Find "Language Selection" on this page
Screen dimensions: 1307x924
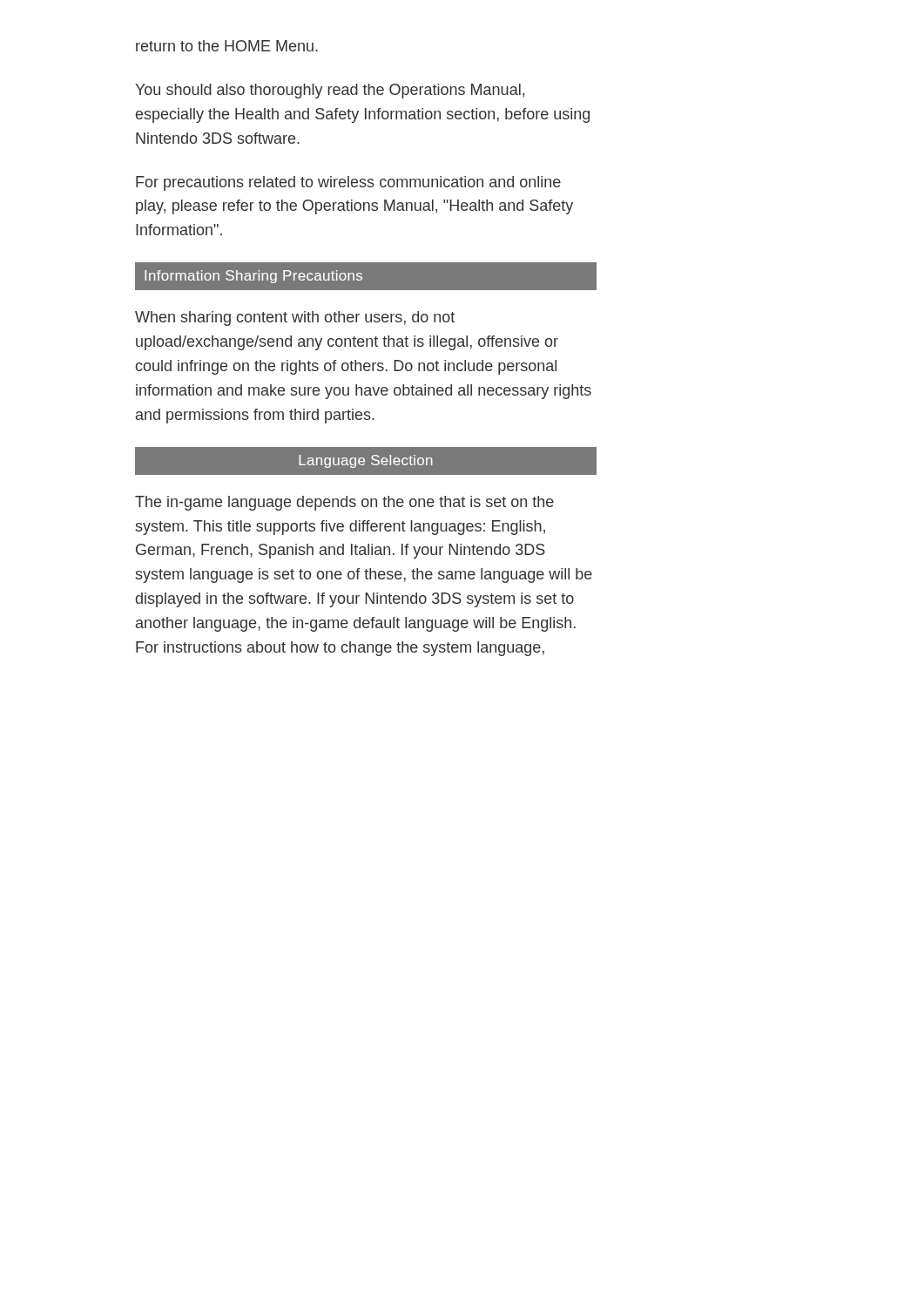point(366,460)
